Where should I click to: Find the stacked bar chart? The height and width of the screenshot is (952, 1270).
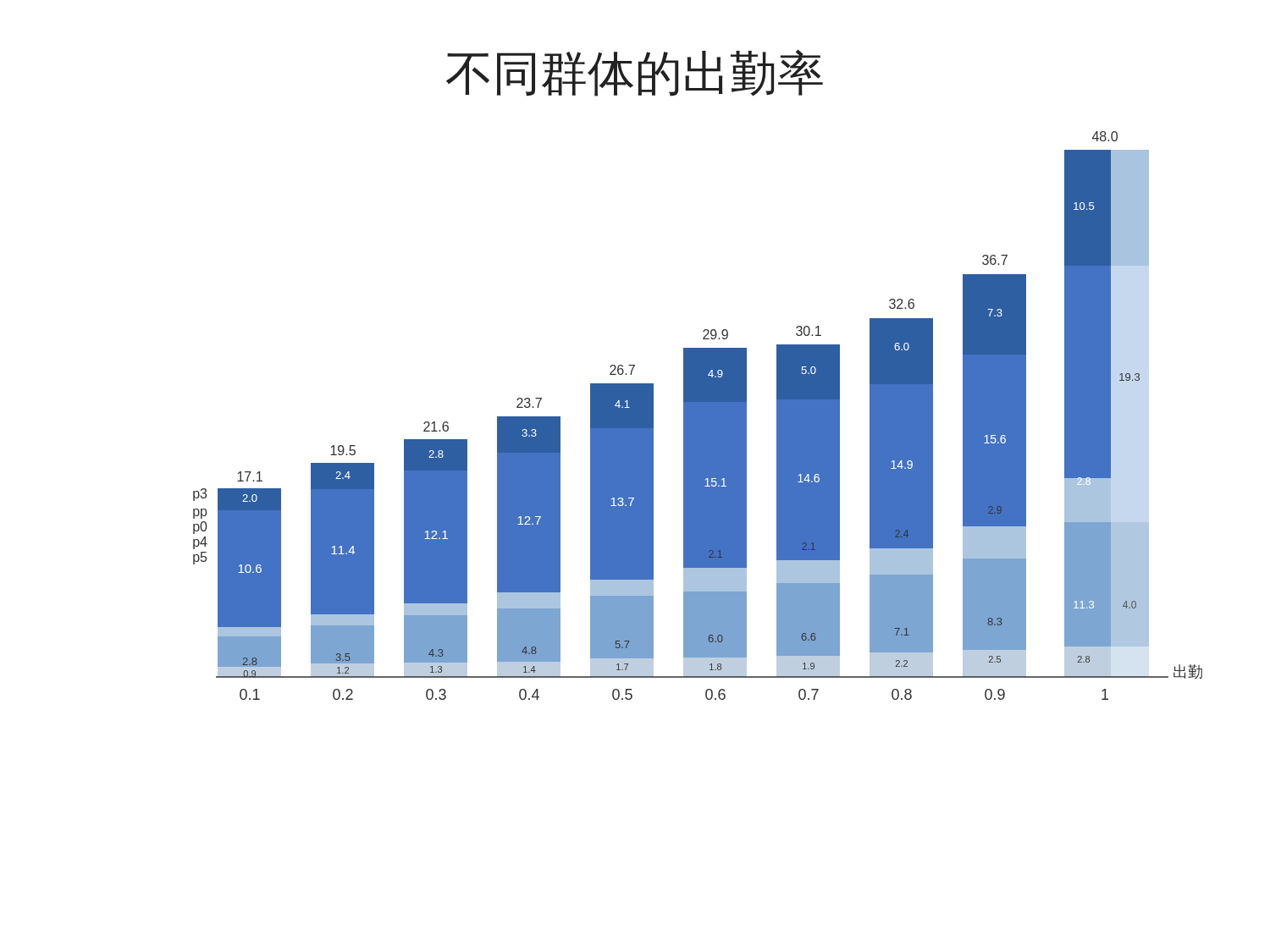click(x=635, y=448)
